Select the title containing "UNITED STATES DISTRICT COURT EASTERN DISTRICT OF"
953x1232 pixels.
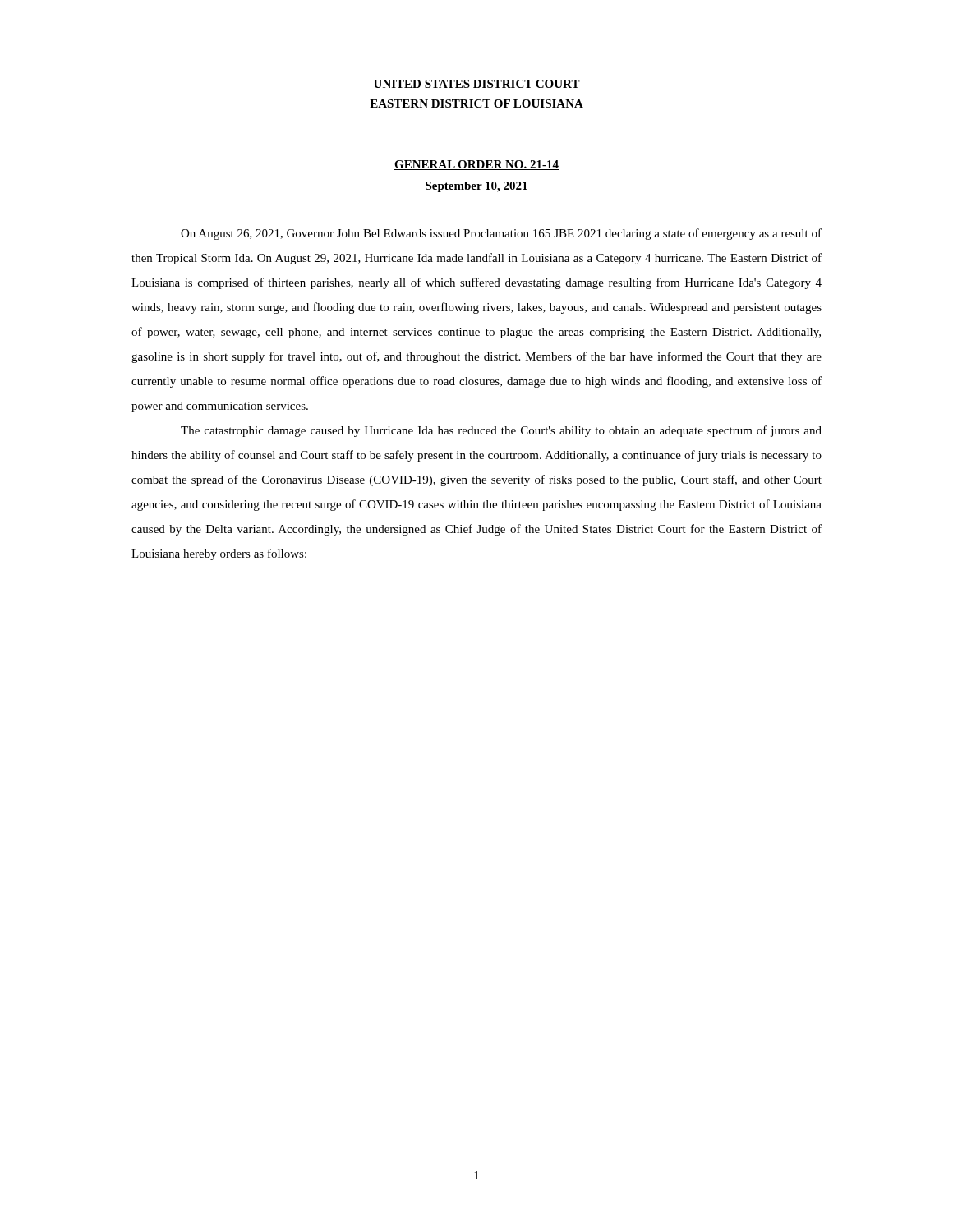click(x=476, y=94)
